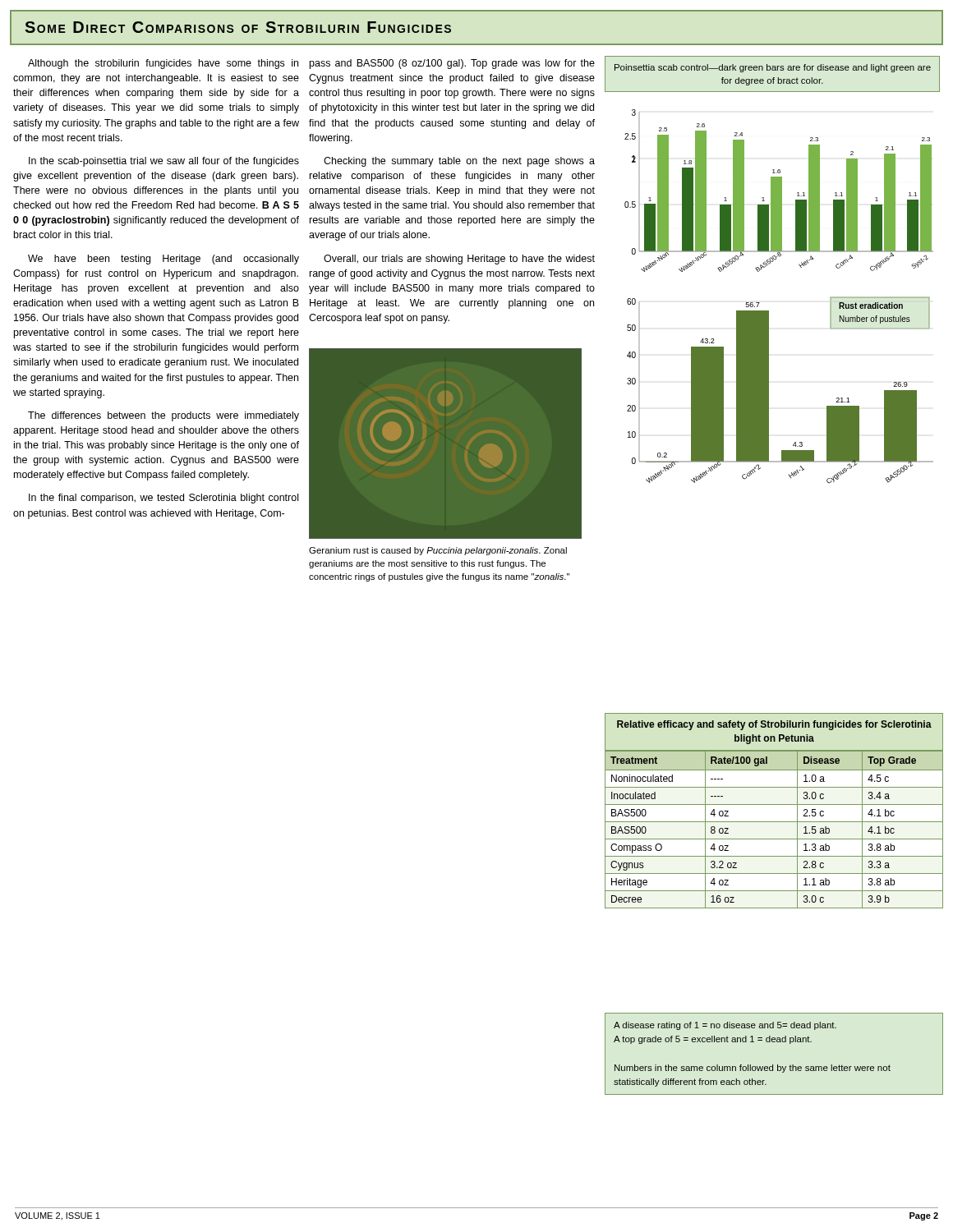
Task: Point to the passage starting "Relative efficacy and safety of Strobilurin"
Action: pyautogui.click(x=774, y=731)
